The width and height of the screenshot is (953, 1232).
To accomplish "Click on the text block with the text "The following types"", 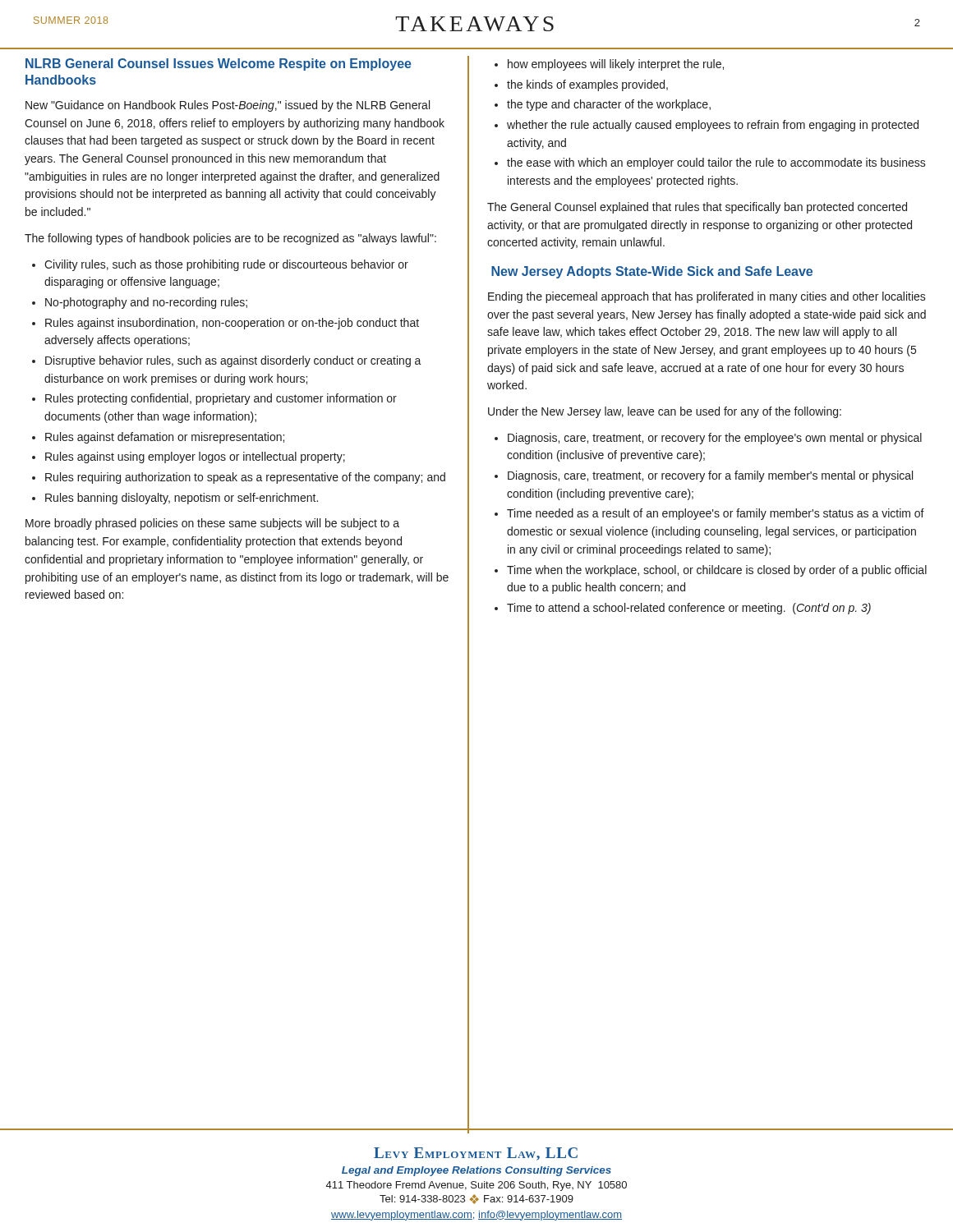I will point(231,238).
